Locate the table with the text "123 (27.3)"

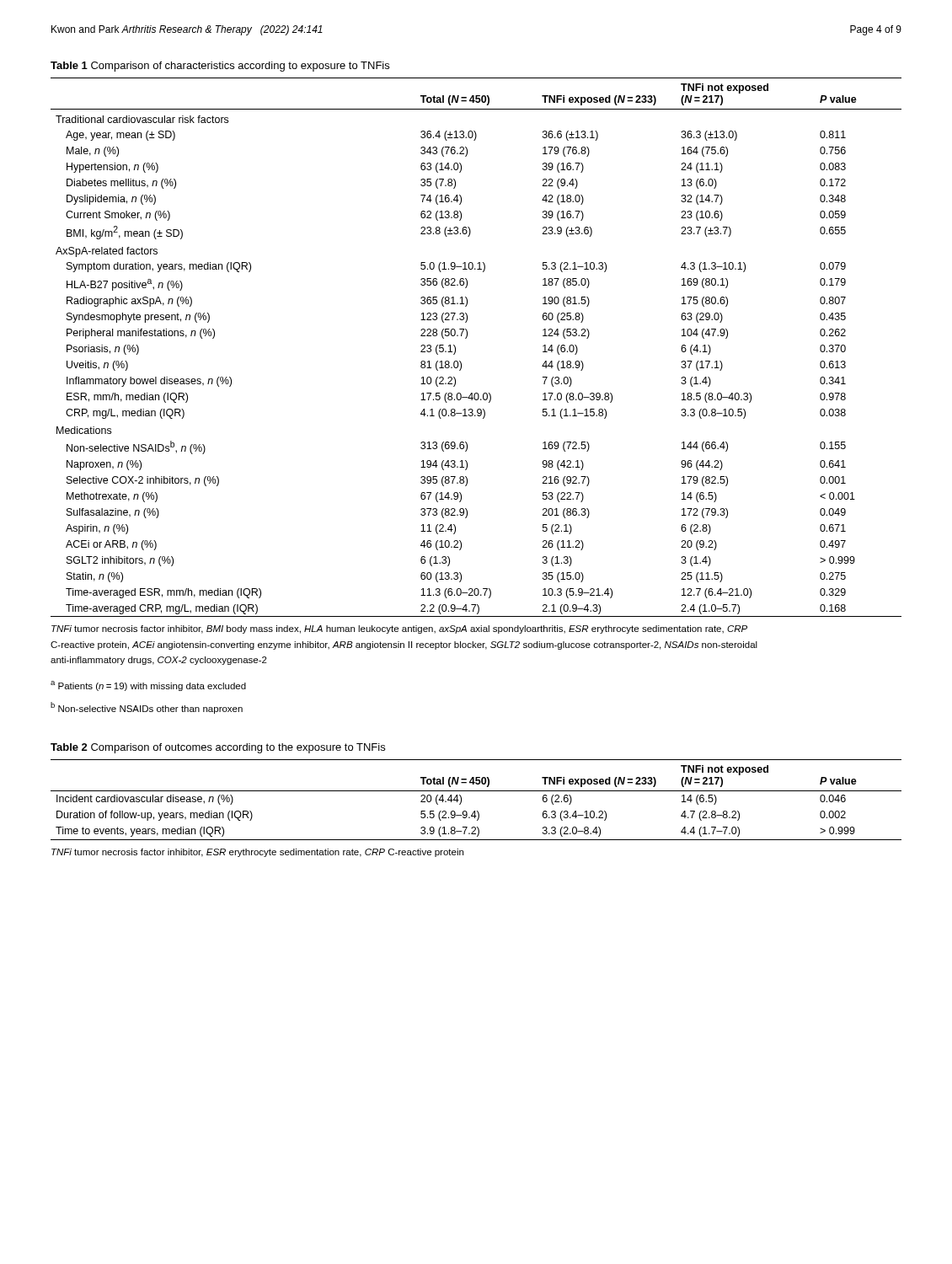[476, 347]
